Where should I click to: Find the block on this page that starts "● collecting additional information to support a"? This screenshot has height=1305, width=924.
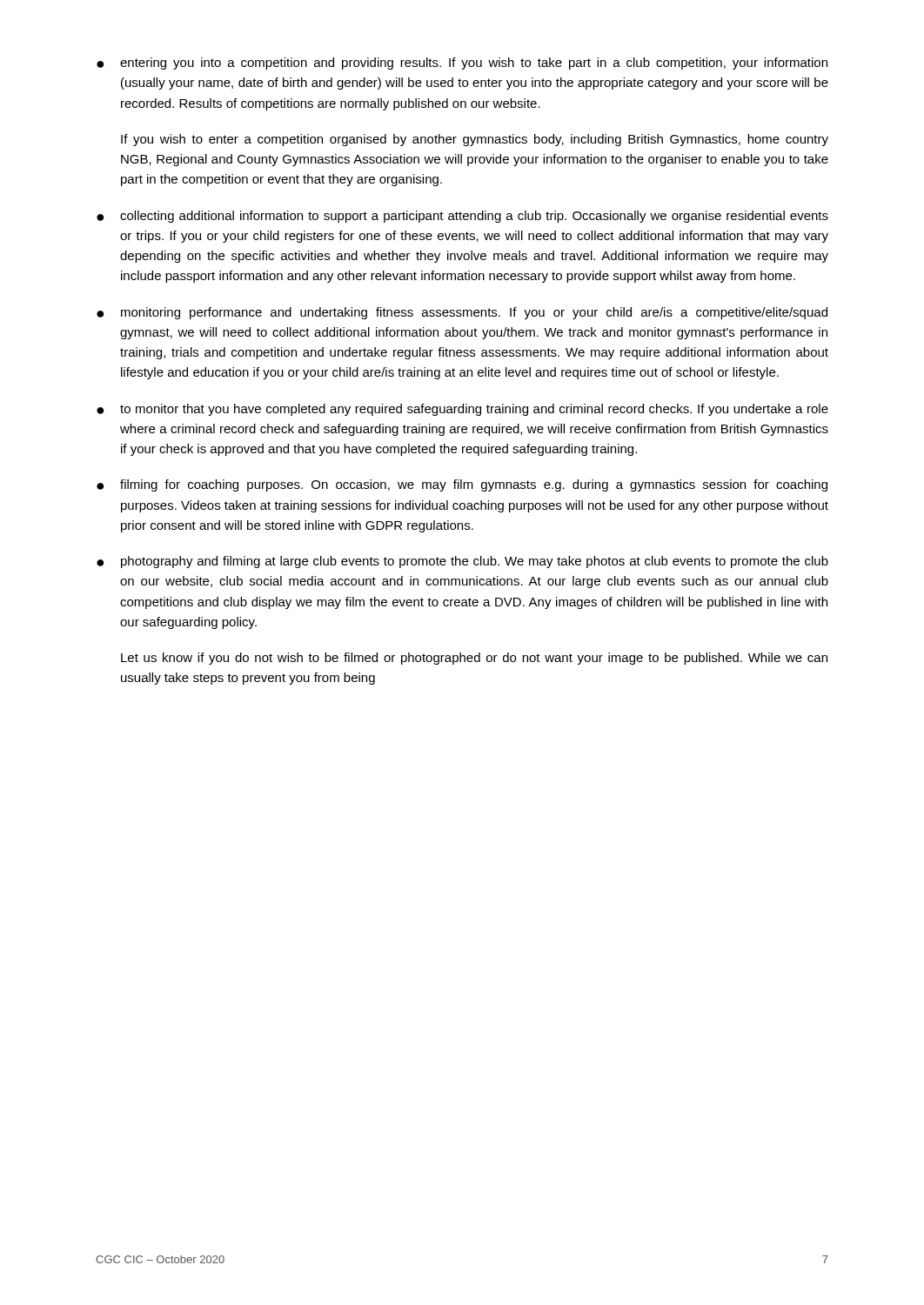point(462,245)
